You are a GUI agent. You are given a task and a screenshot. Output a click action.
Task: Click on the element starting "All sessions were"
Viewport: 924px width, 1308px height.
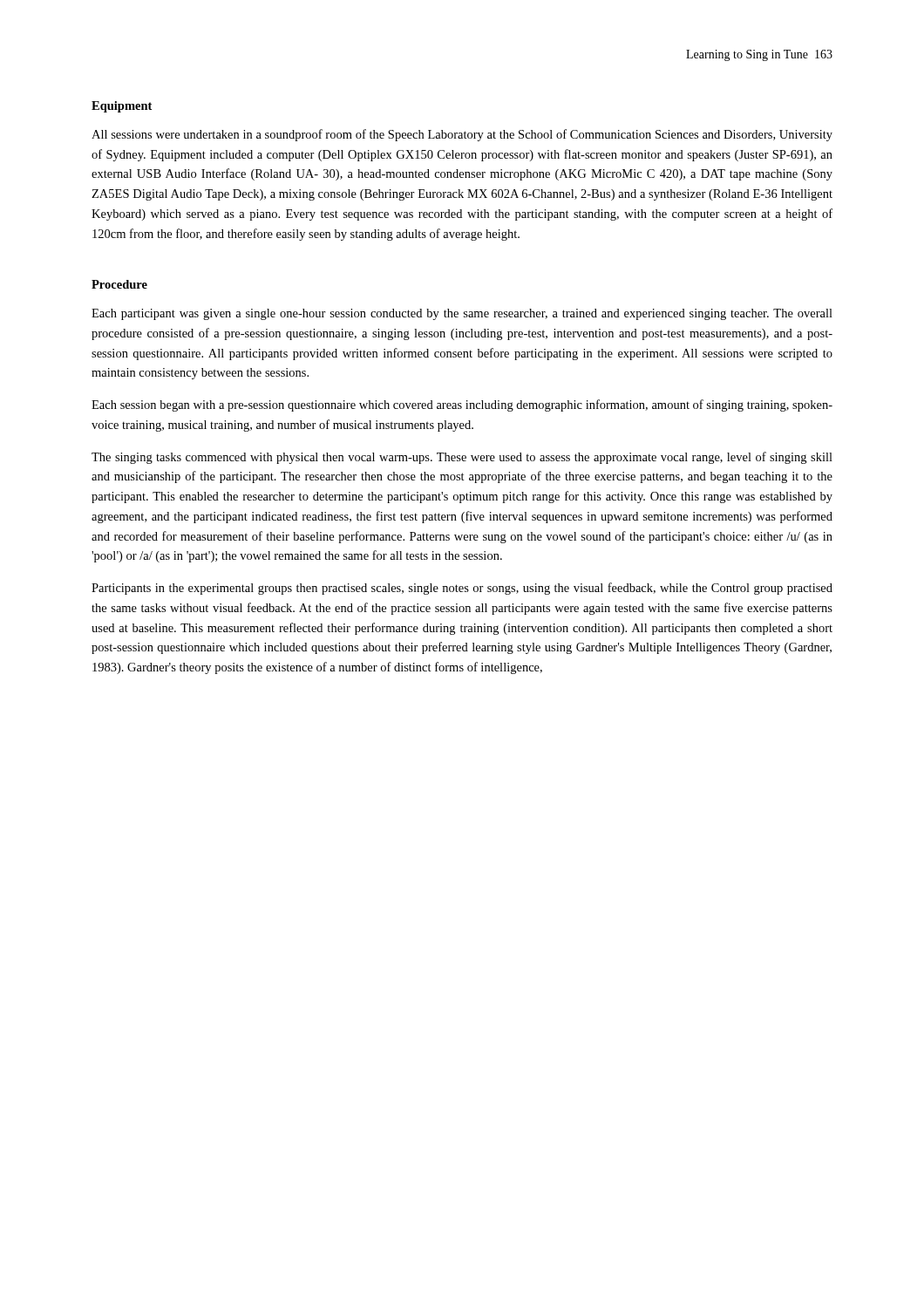(462, 184)
